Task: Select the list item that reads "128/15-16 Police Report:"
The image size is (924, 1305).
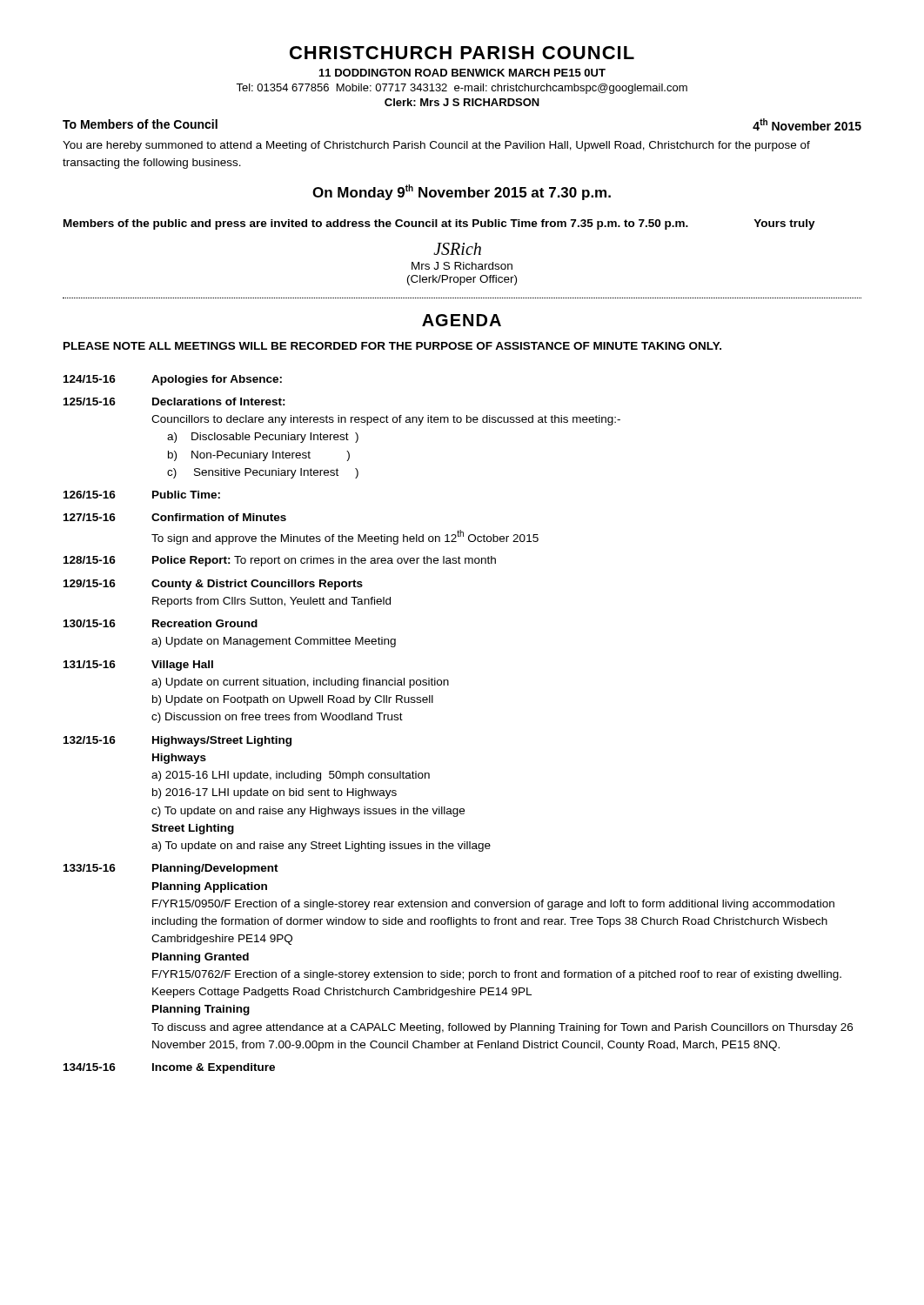Action: coord(462,561)
